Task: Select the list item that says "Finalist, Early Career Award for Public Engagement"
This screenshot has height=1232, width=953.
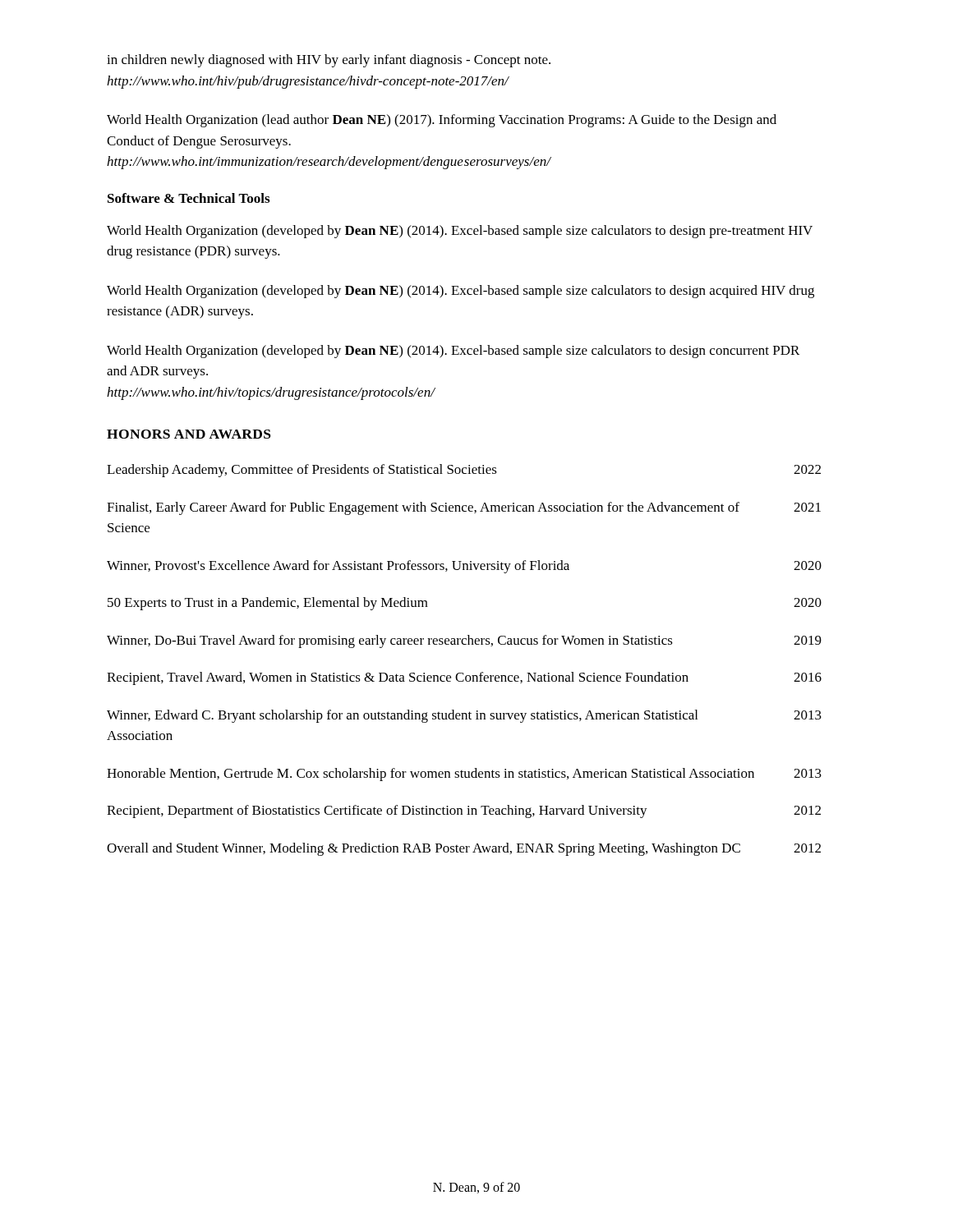Action: [464, 517]
